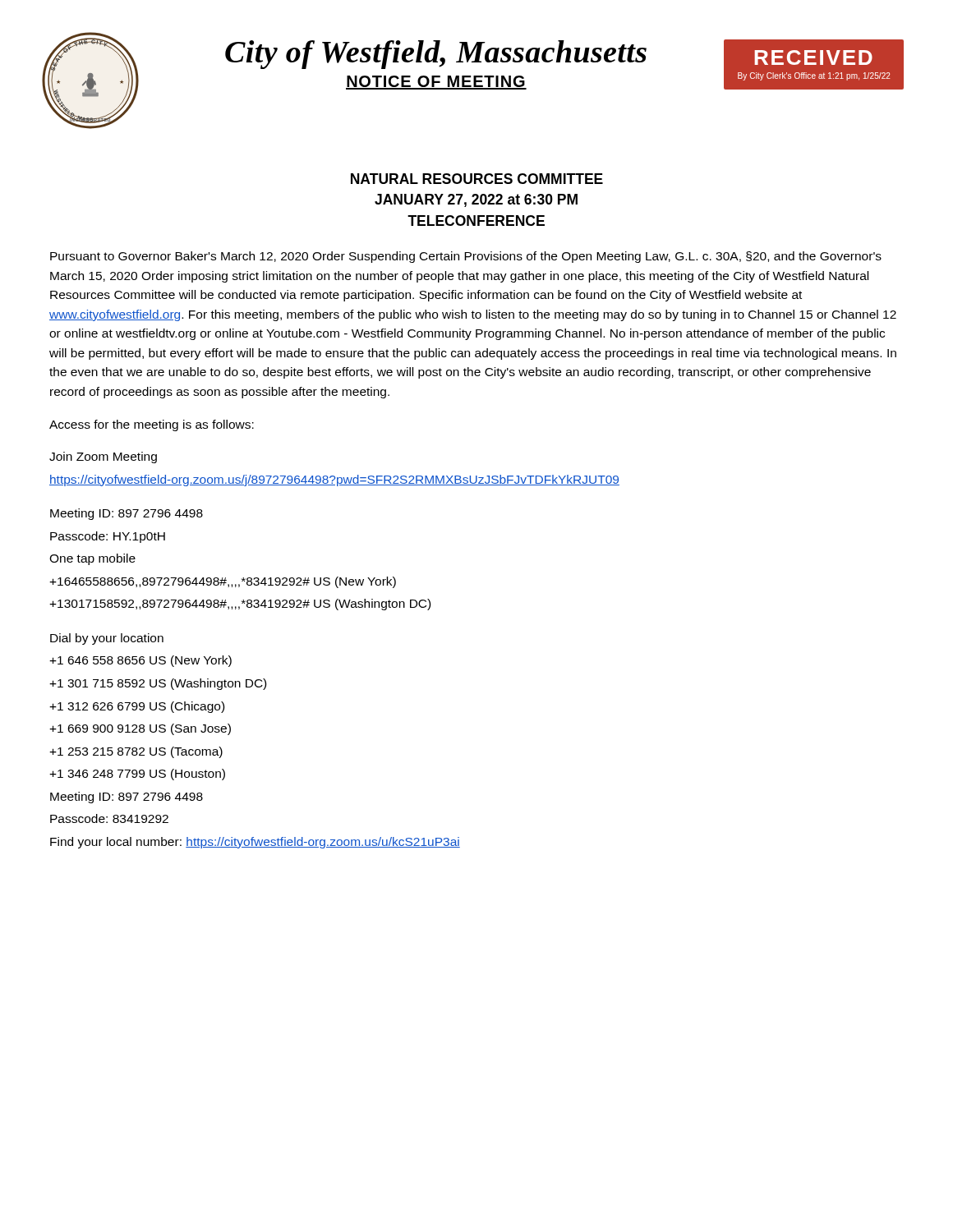Click where it says "Join Zoom Meeting https://cityofwestfield-org.zoom.us/j/89727964498?pwd=SFR2S2RMMXBsUzJSbFJvTDFkYkRJUT09"
Viewport: 953px width, 1232px height.
pyautogui.click(x=476, y=468)
